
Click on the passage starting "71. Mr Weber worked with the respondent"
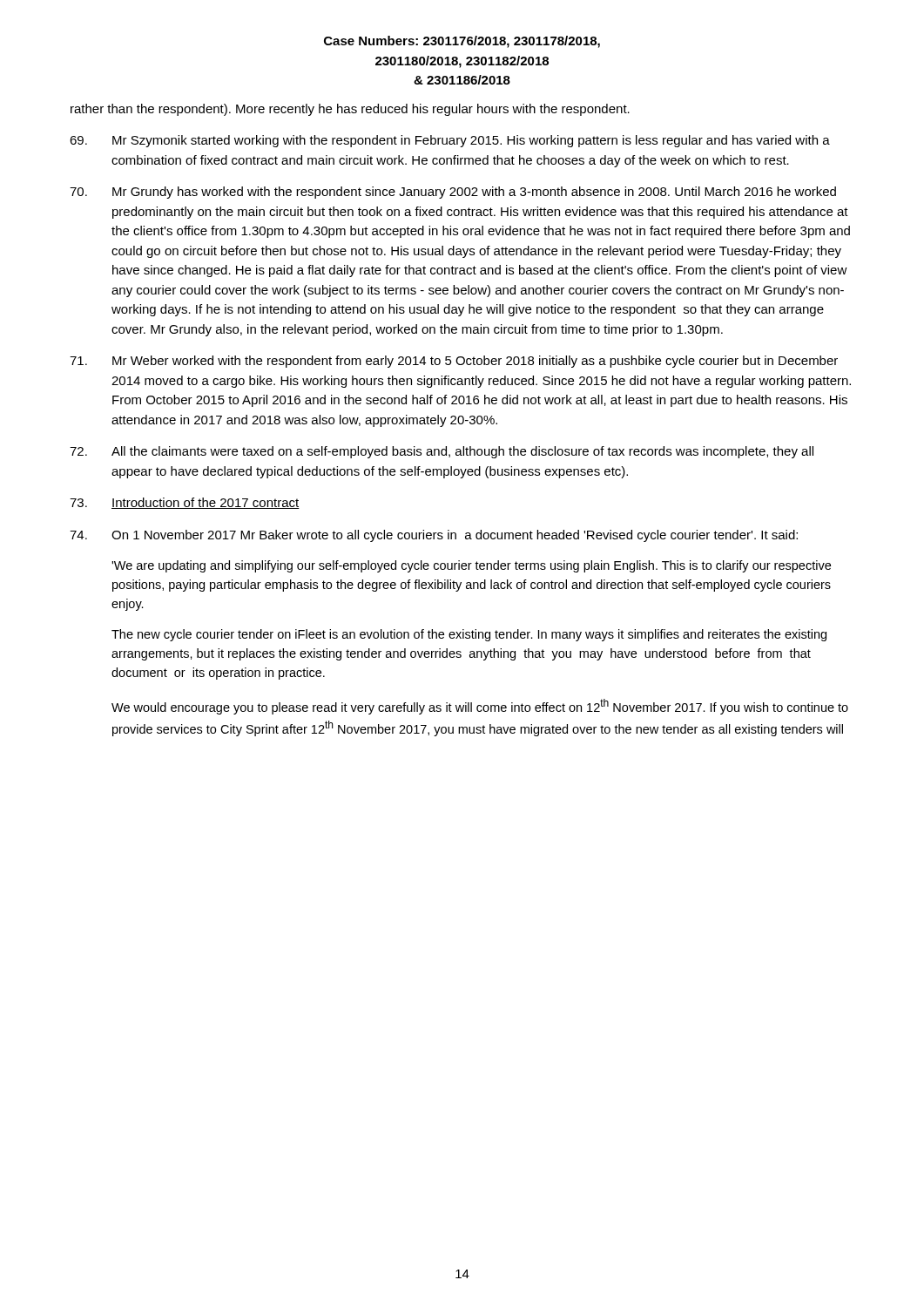[462, 390]
